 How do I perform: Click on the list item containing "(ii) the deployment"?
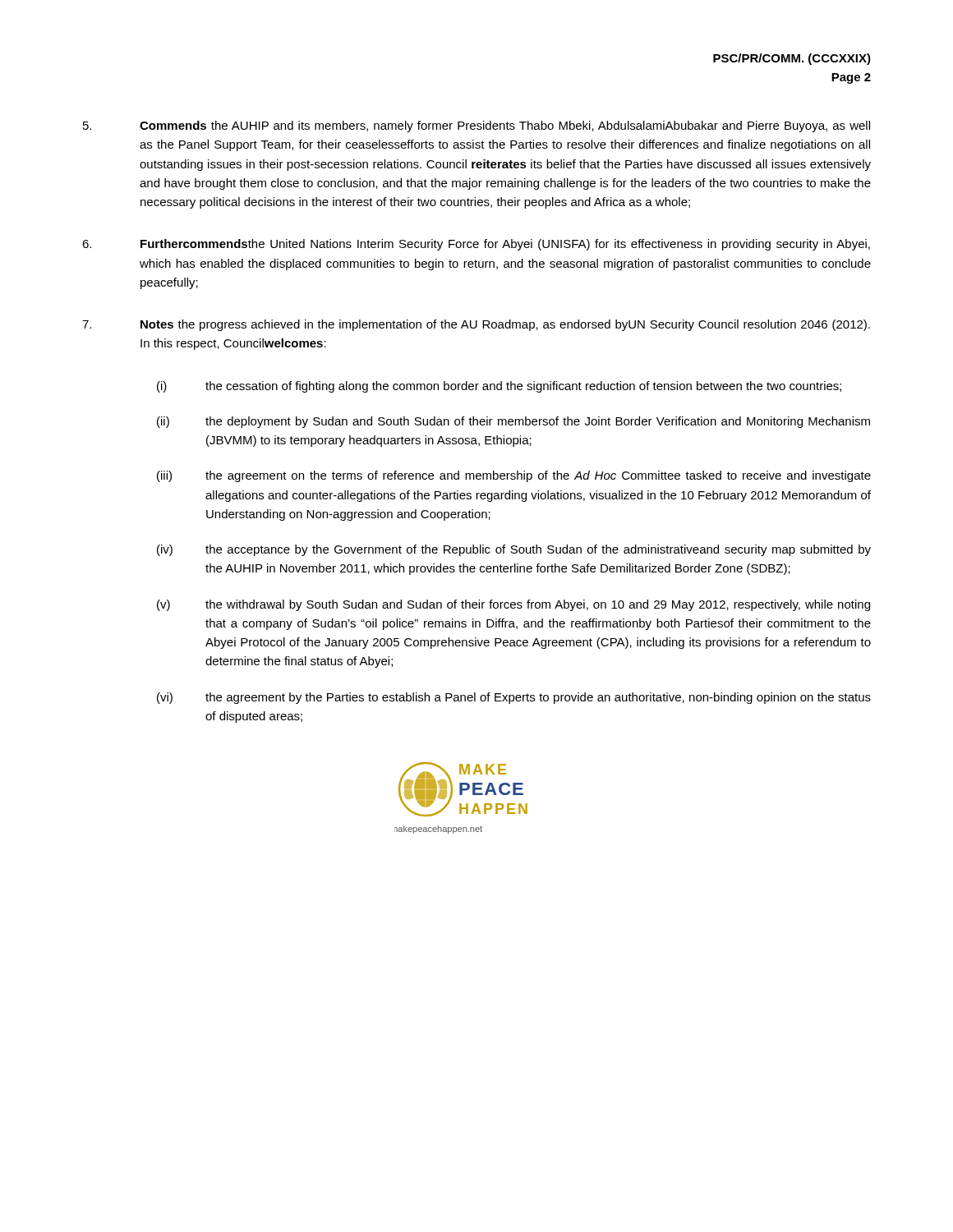click(x=513, y=430)
